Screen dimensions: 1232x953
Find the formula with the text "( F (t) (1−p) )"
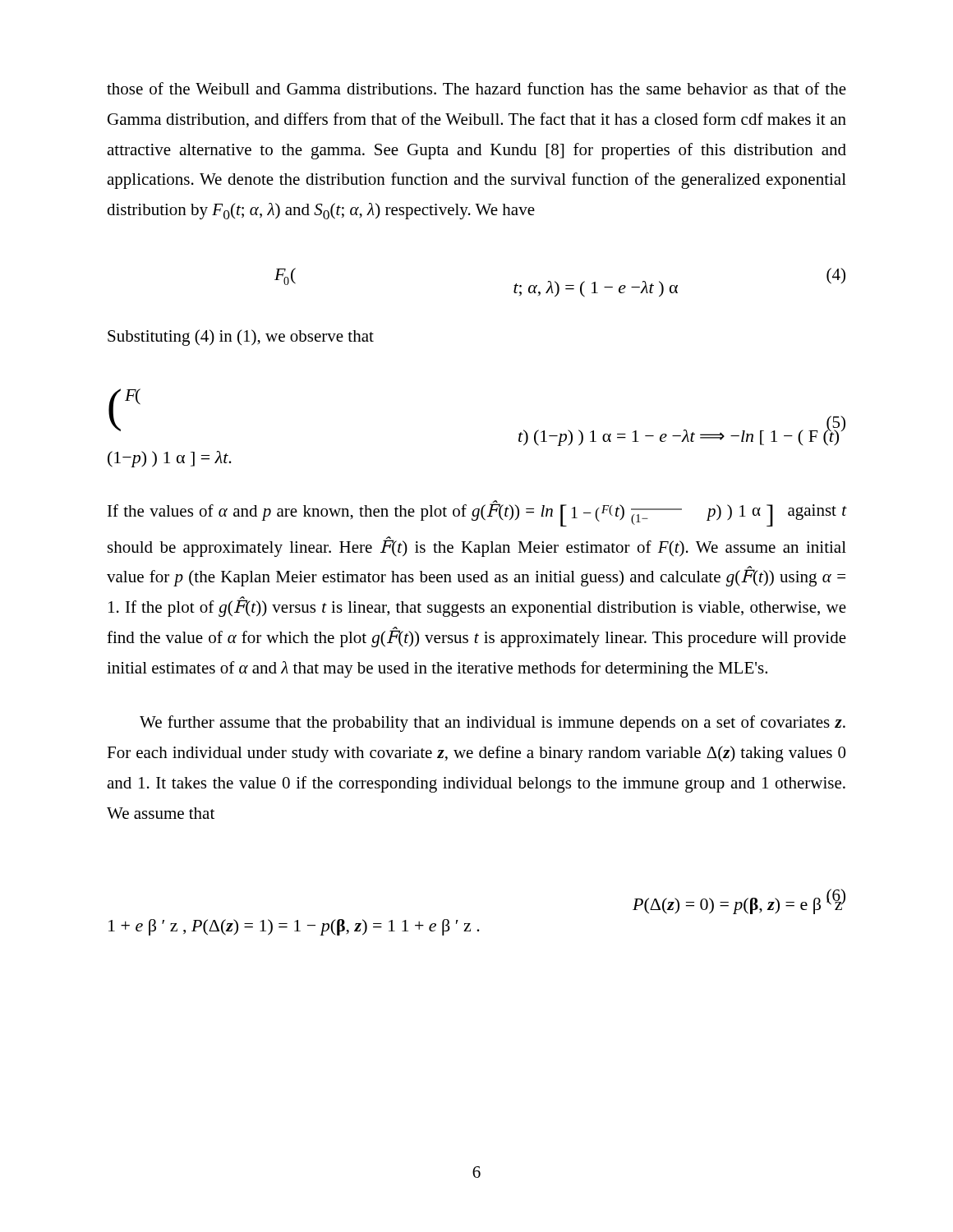click(x=114, y=418)
